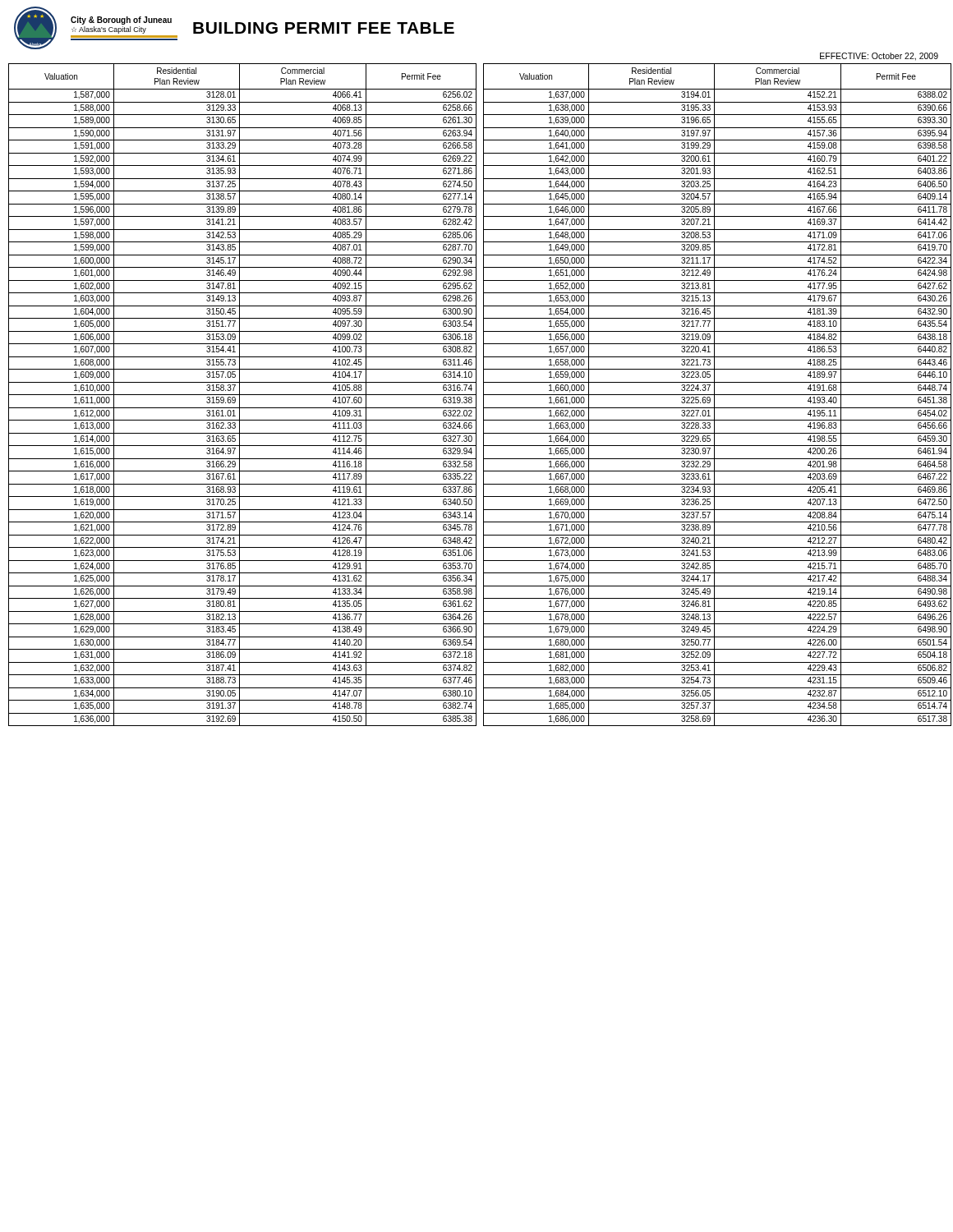Locate the element starting "BUILDING PERMIT FEE TABLE"

[324, 28]
